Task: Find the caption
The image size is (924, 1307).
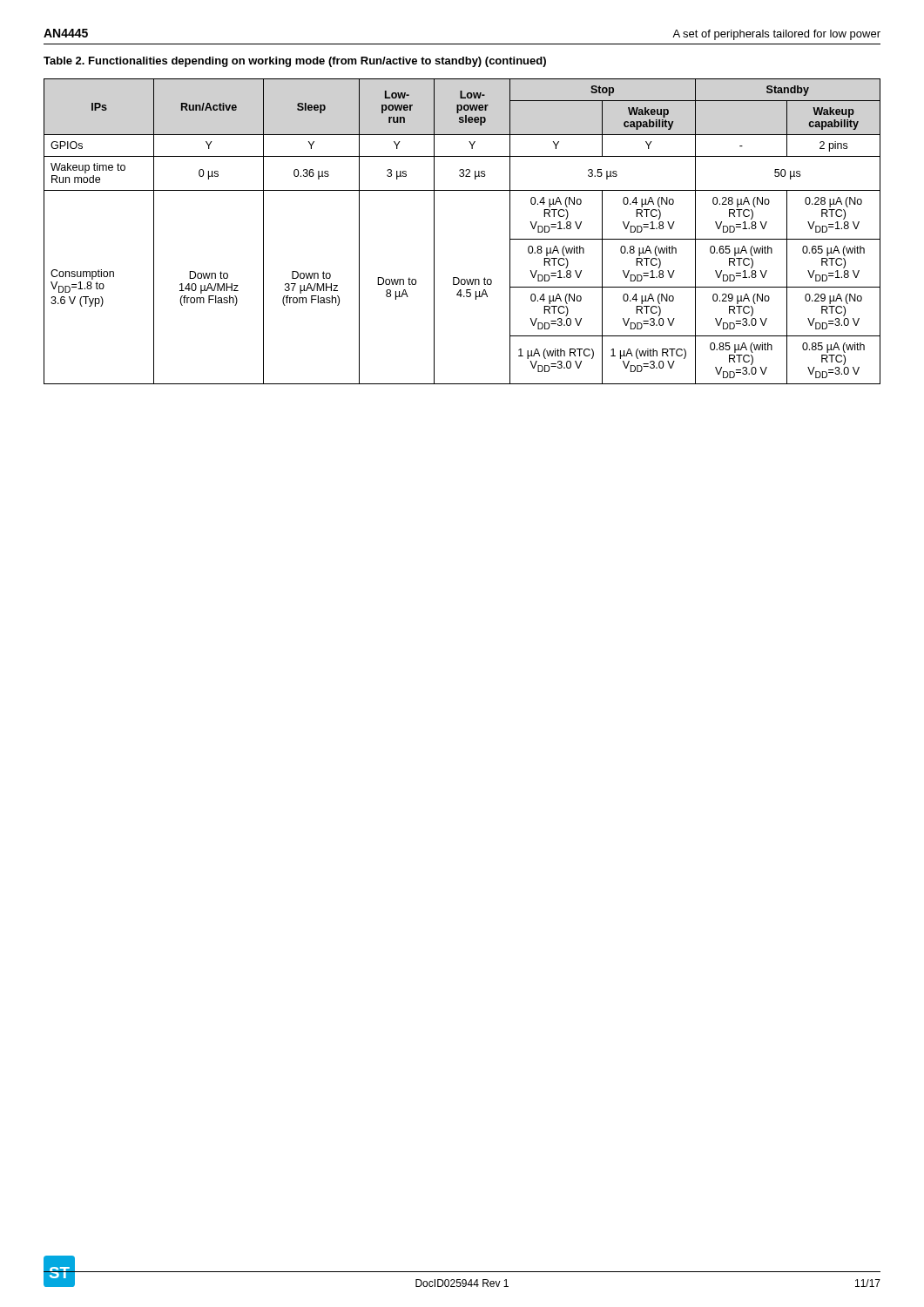Action: [x=295, y=61]
